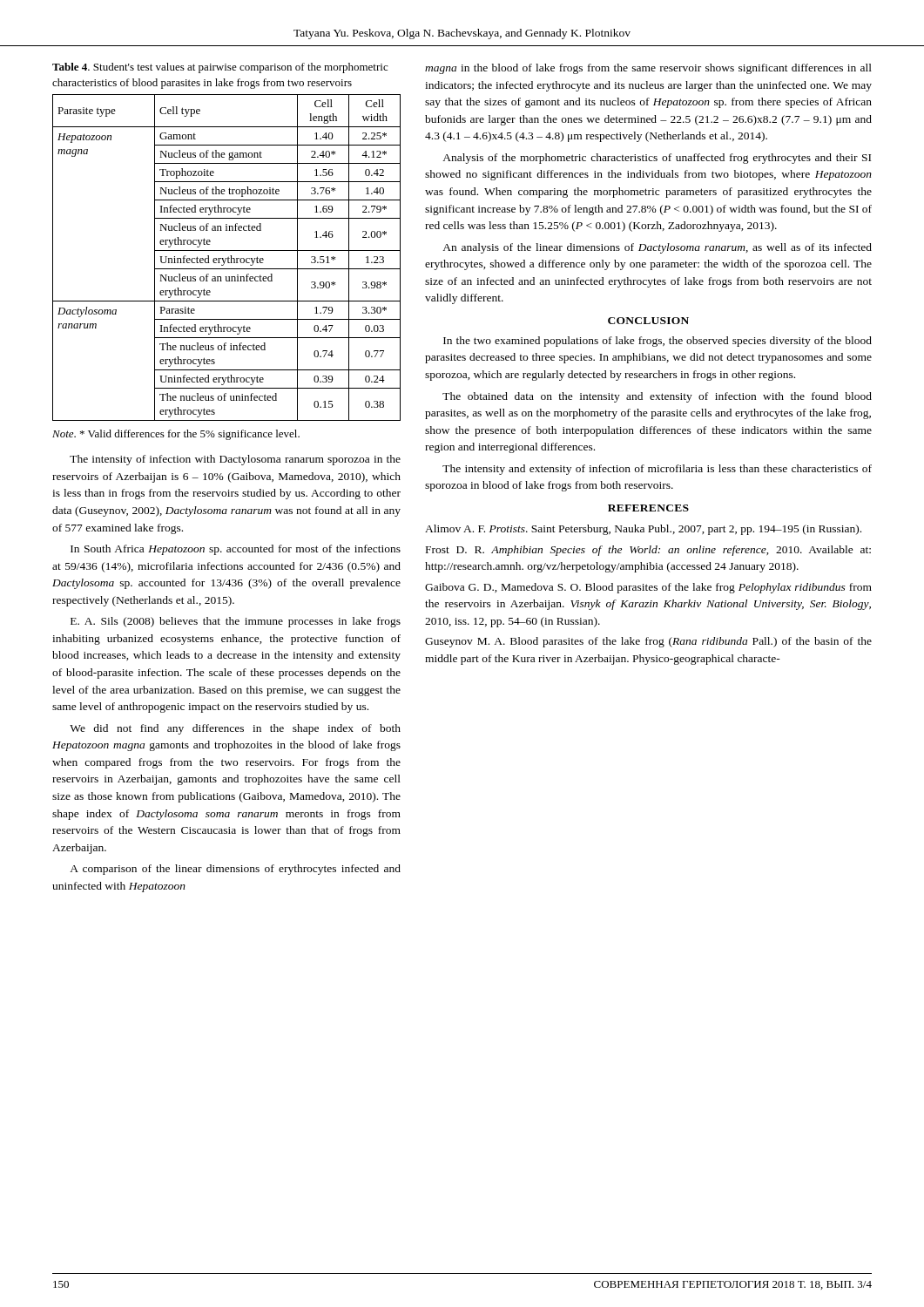924x1307 pixels.
Task: Find the block on this page that starts "A comparison of the linear"
Action: [226, 877]
